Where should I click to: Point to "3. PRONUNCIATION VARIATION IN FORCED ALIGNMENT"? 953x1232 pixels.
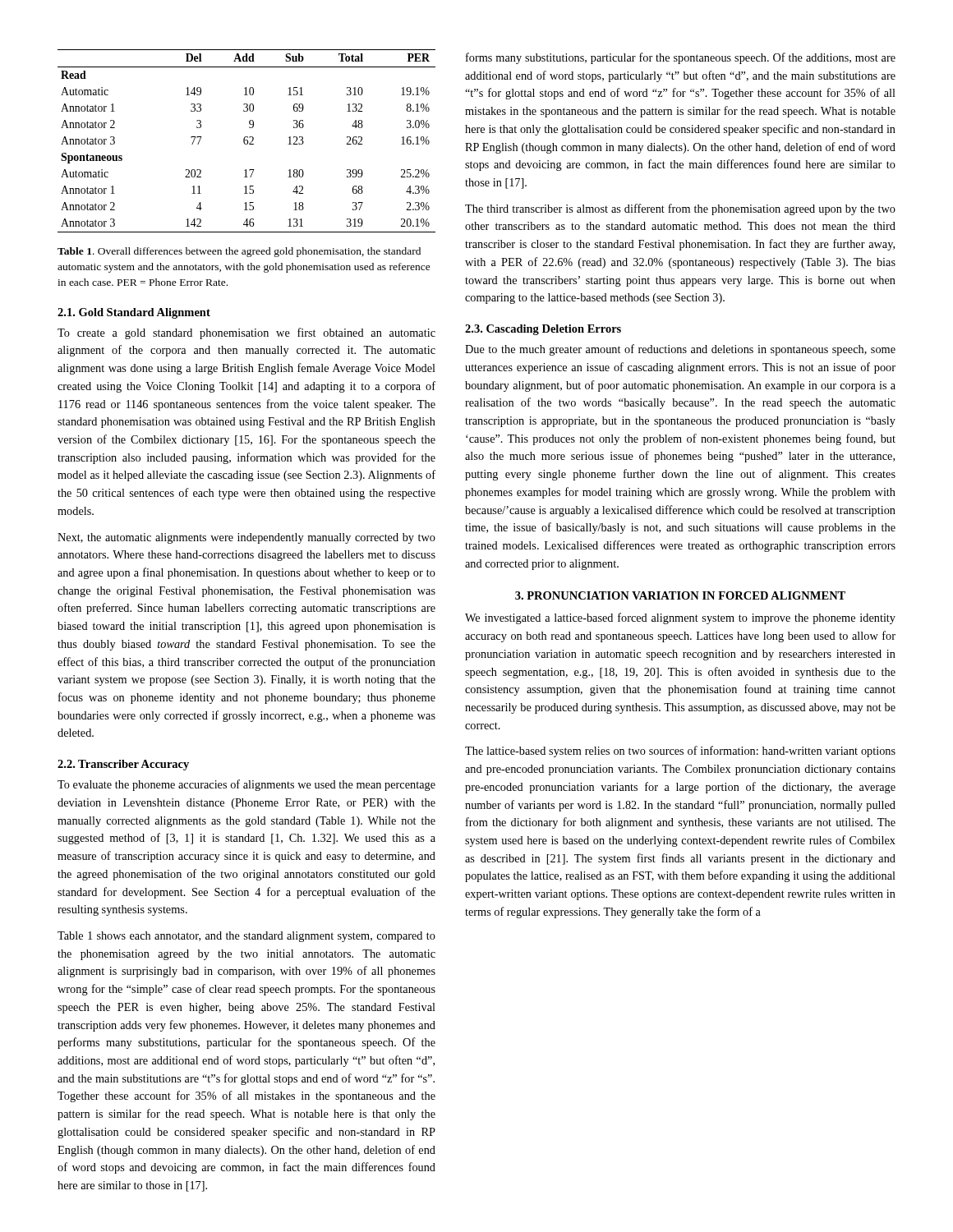680,596
